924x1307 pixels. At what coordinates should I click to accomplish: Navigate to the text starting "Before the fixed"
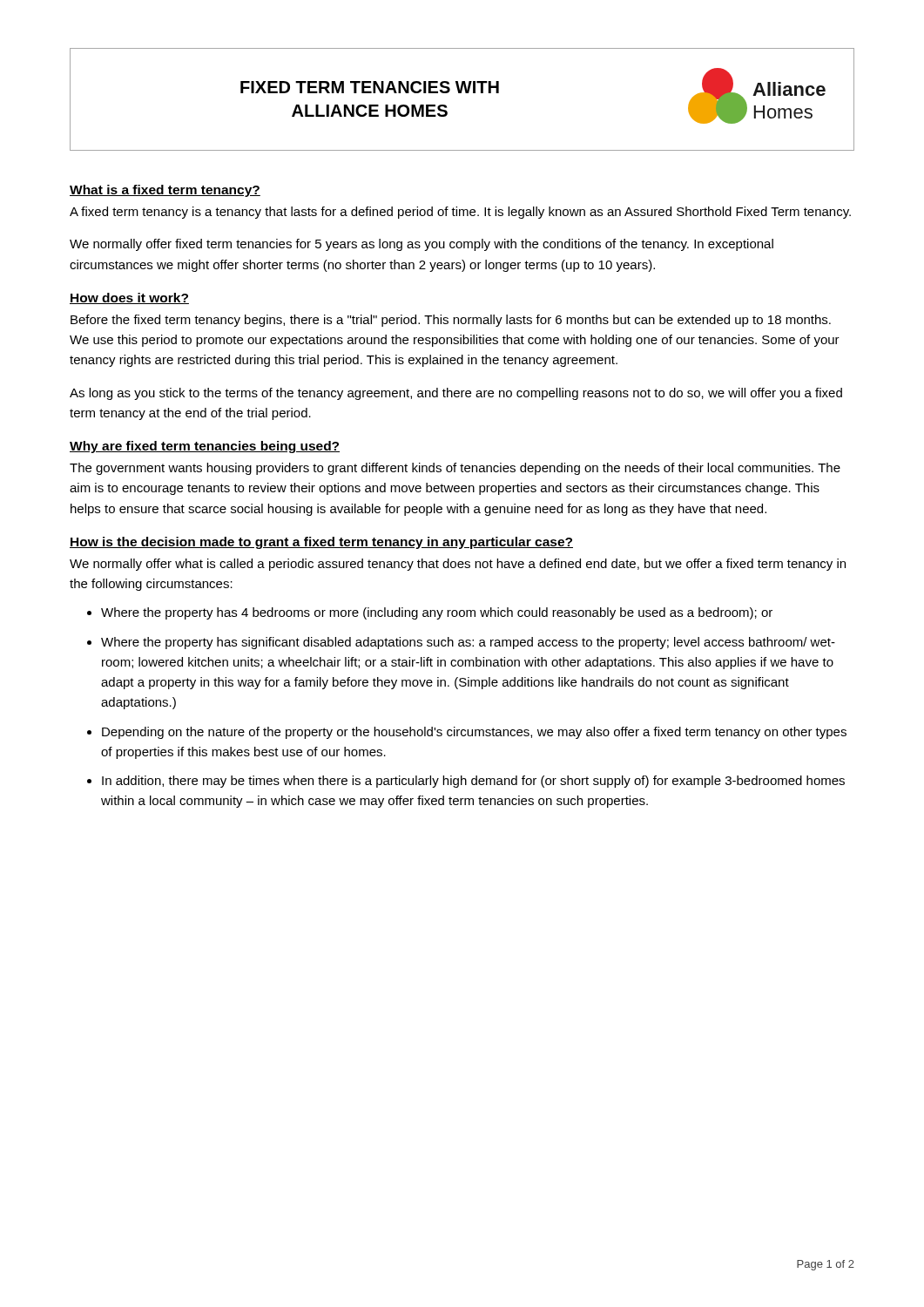click(x=454, y=339)
